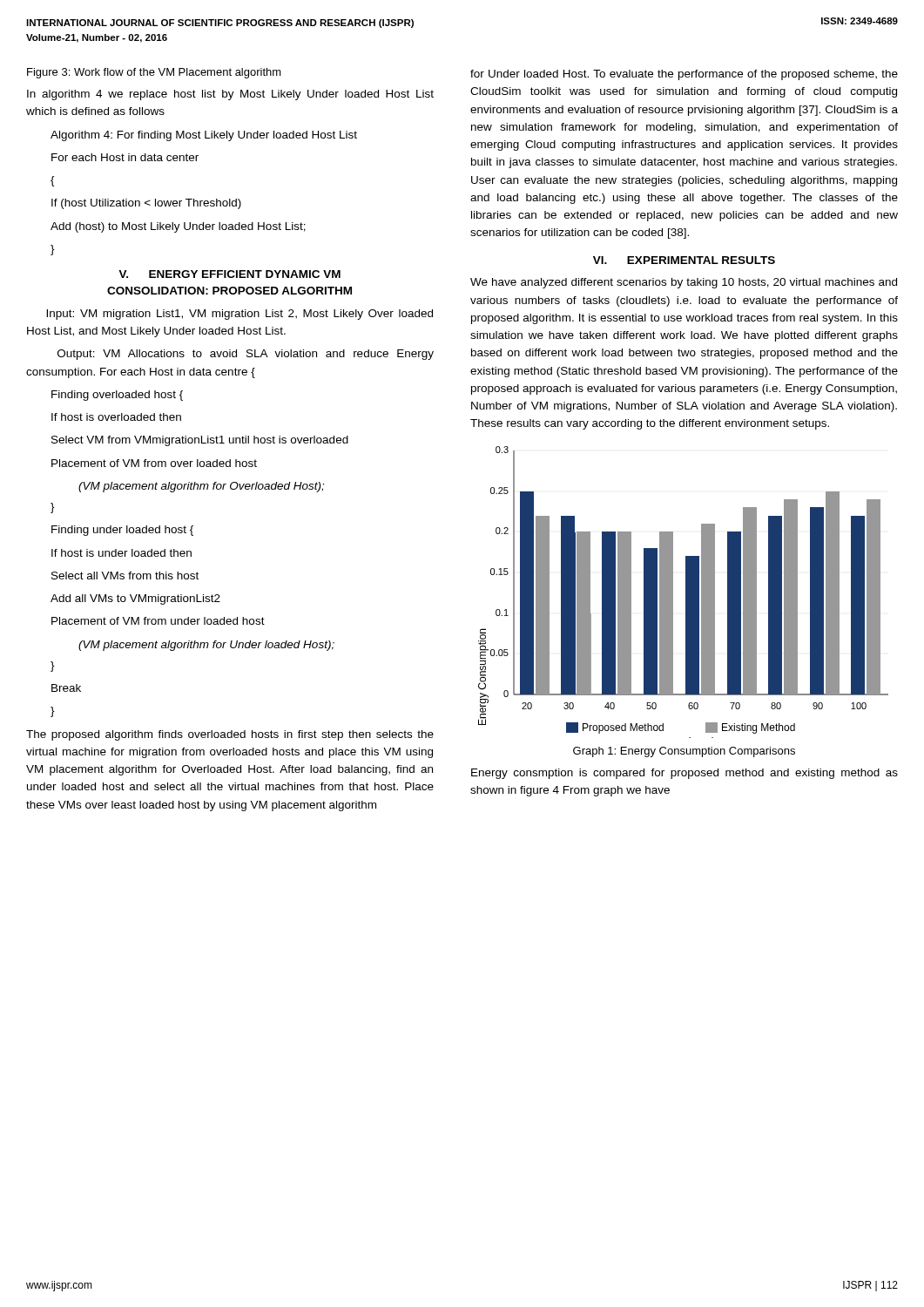Find the region starting "In algorithm 4 we"
924x1307 pixels.
[x=230, y=103]
